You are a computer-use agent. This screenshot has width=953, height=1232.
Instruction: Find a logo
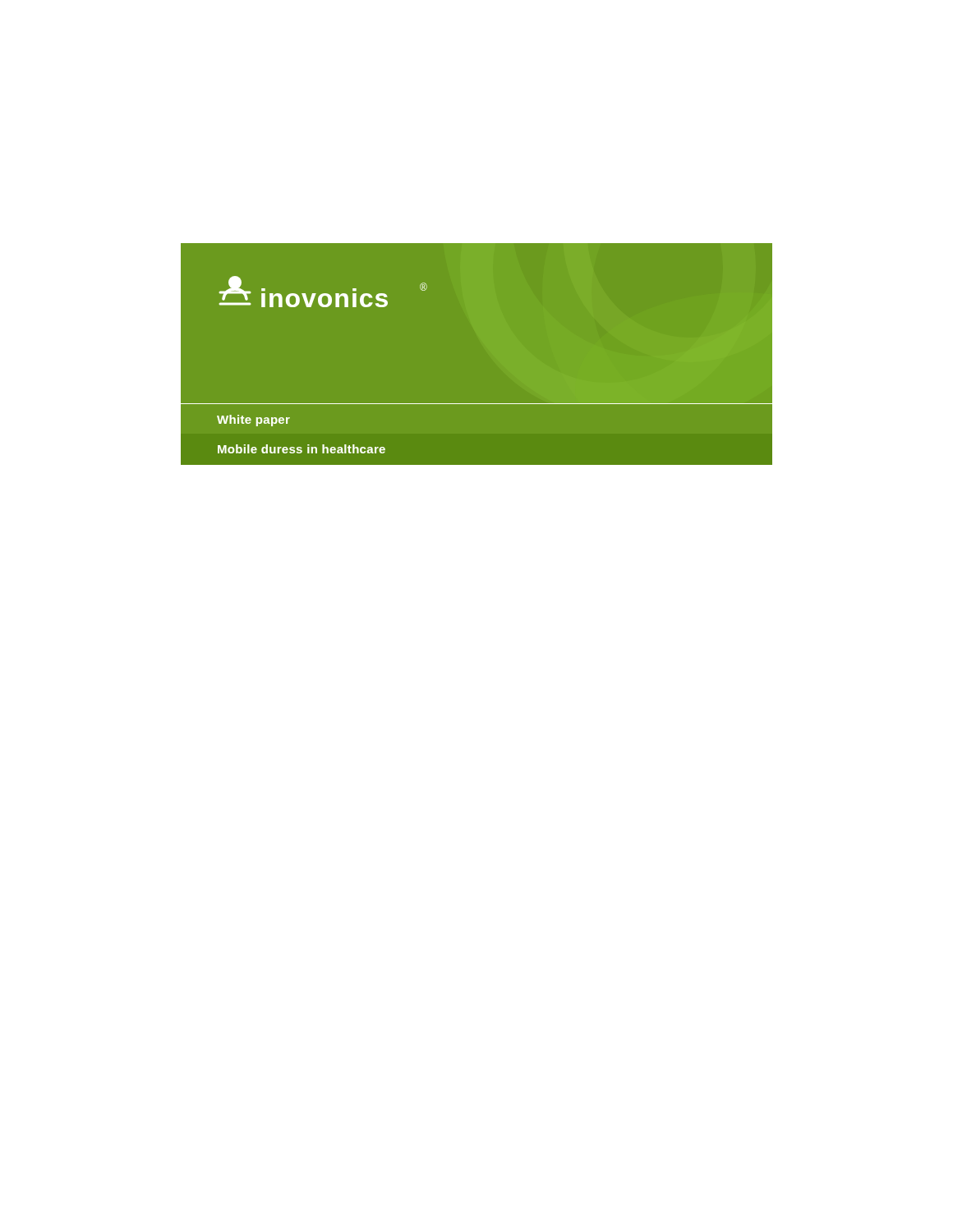pyautogui.click(x=476, y=232)
